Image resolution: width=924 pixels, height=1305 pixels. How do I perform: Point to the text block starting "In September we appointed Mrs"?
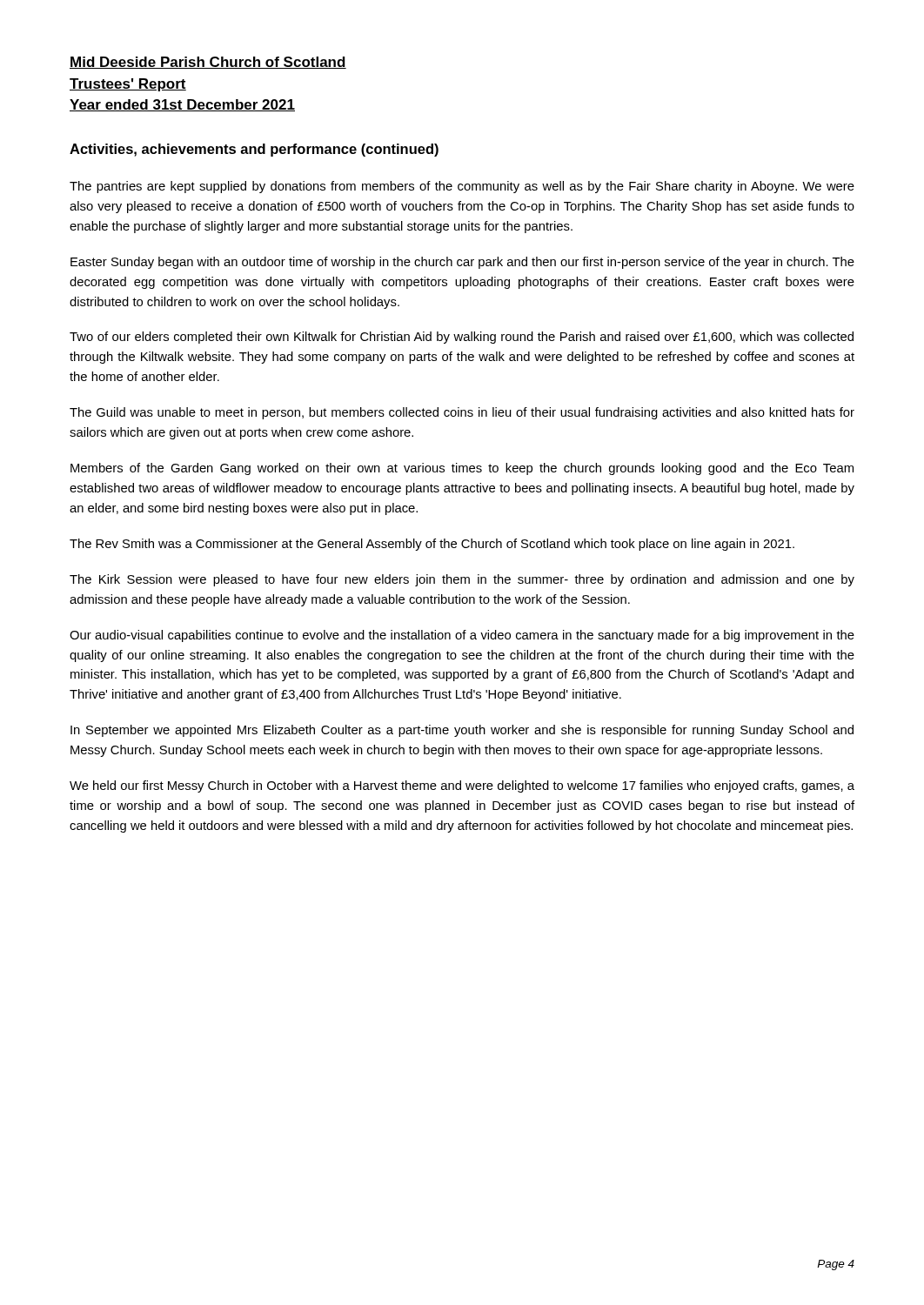pyautogui.click(x=462, y=740)
